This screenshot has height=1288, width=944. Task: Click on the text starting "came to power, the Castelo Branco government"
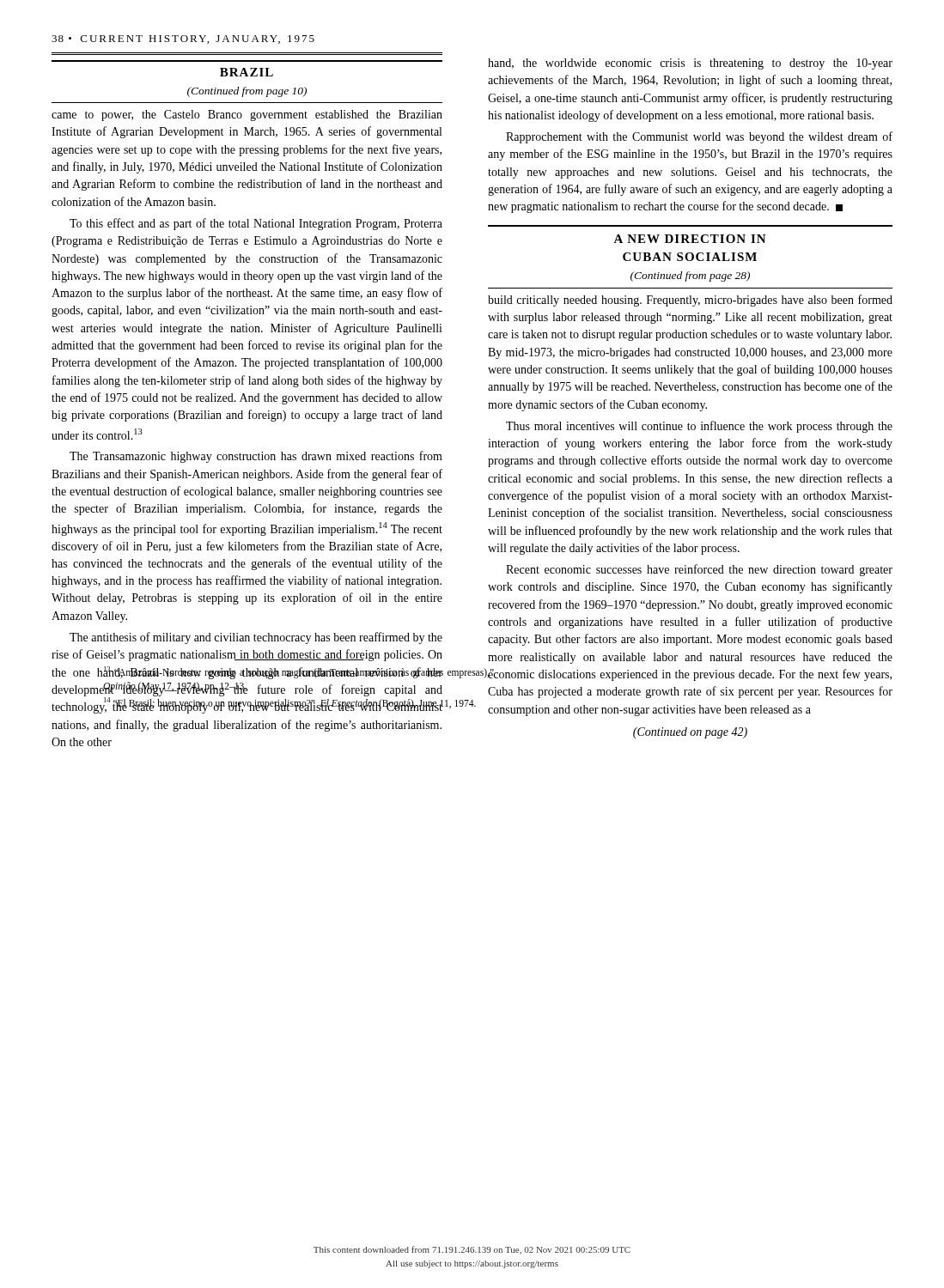[x=247, y=159]
